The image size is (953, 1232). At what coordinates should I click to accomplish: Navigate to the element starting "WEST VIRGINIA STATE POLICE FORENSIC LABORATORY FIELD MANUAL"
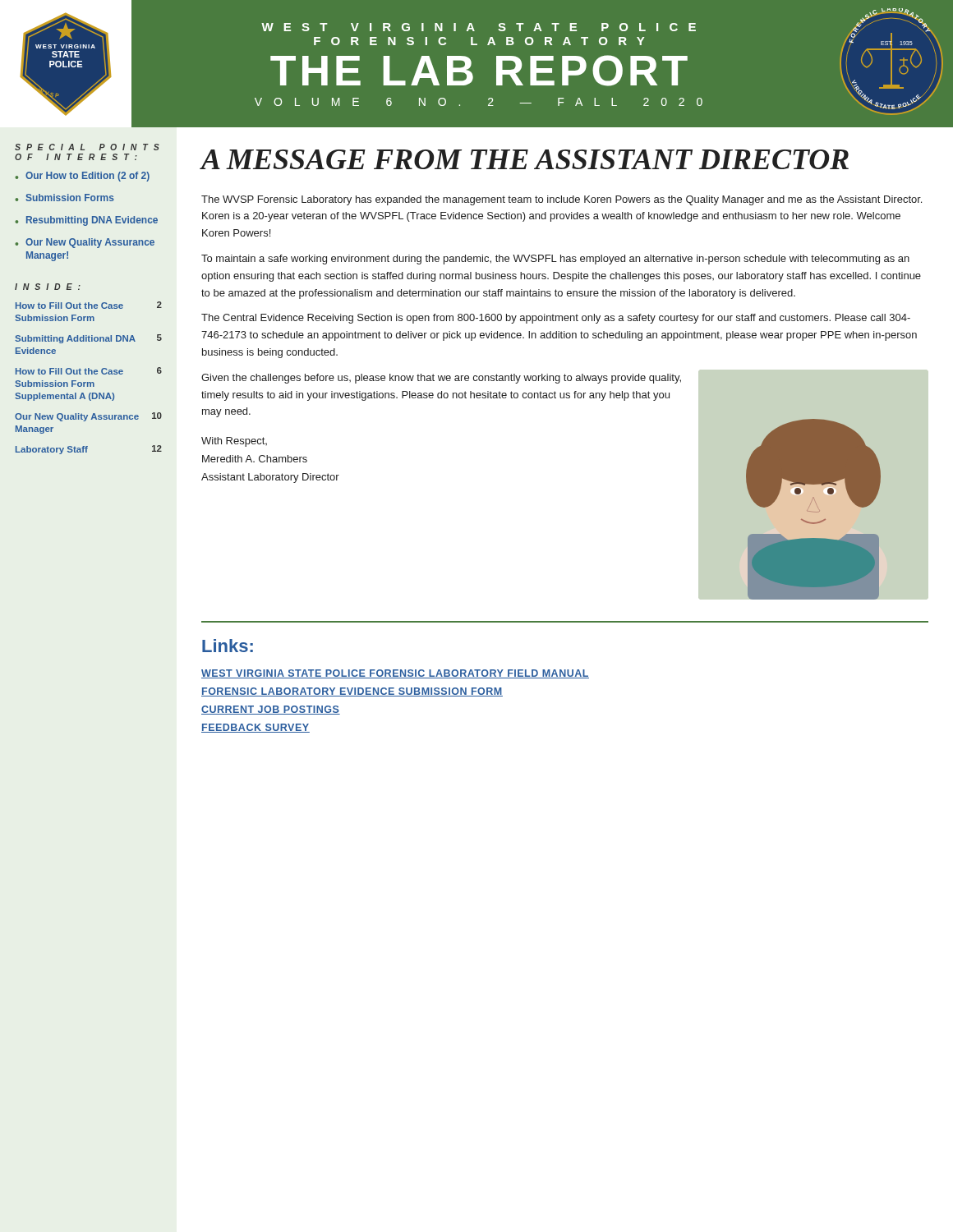[395, 673]
